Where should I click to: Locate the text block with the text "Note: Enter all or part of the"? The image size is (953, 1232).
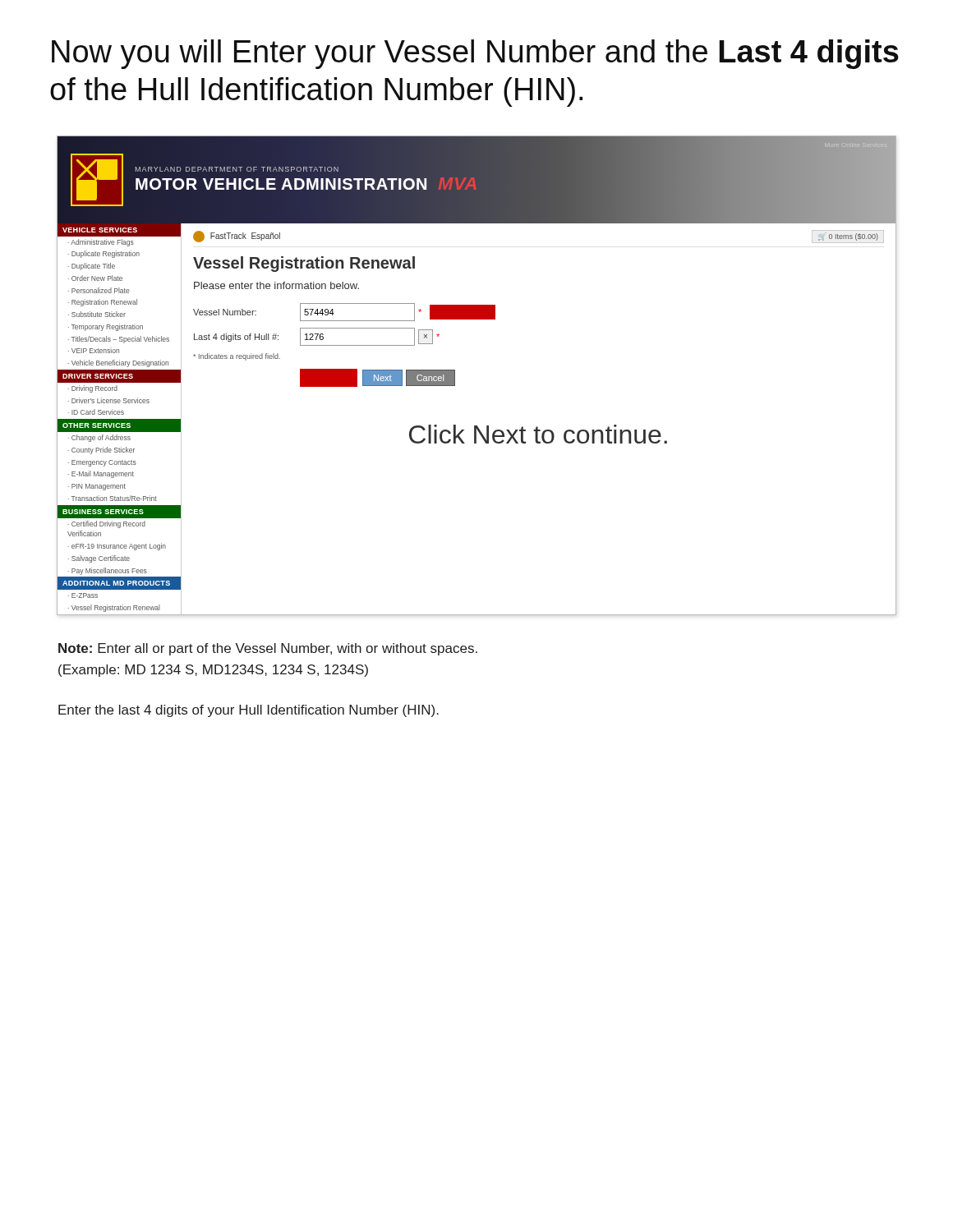coord(268,659)
